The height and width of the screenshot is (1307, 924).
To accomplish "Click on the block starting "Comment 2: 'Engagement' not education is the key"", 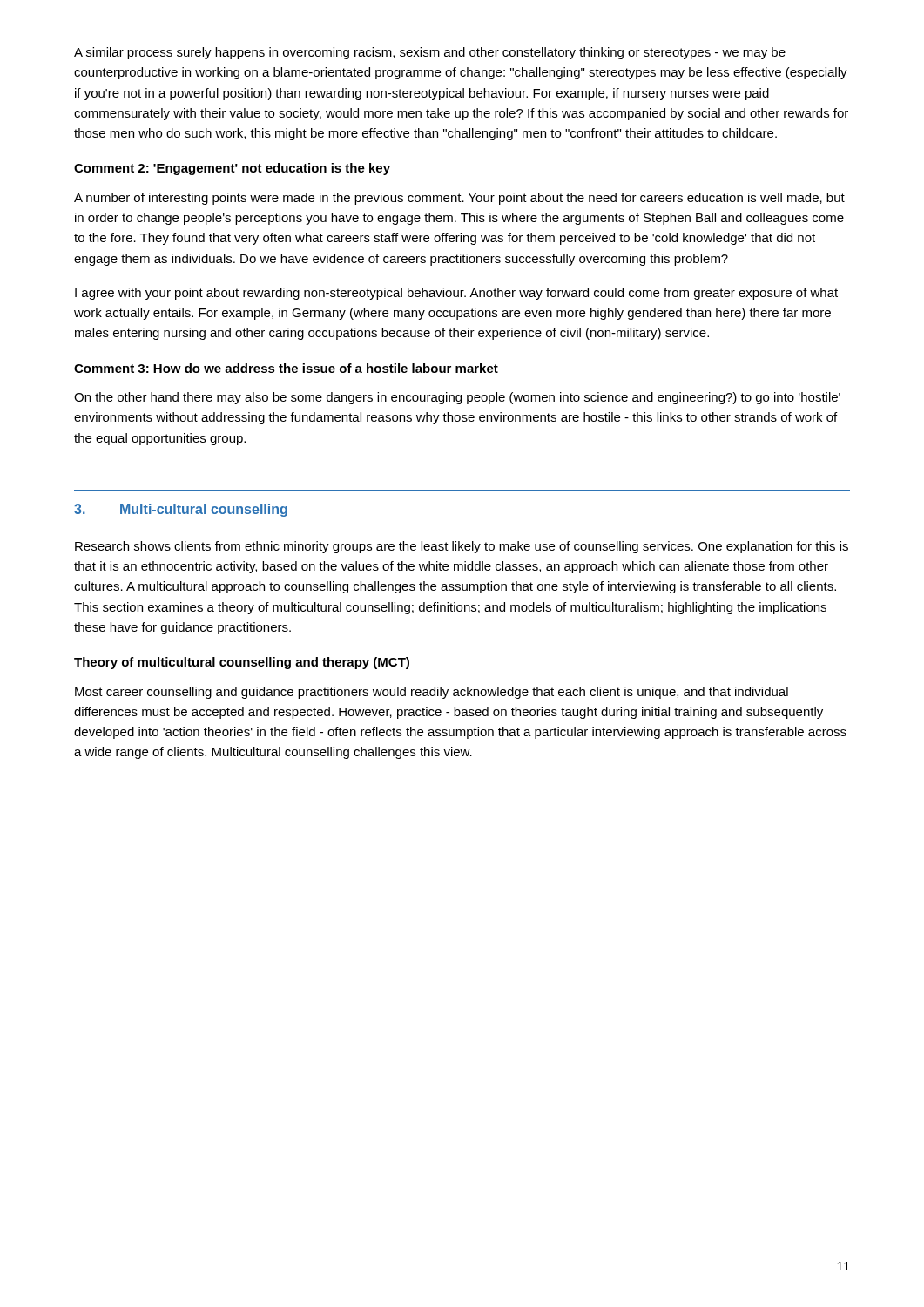I will 232,168.
